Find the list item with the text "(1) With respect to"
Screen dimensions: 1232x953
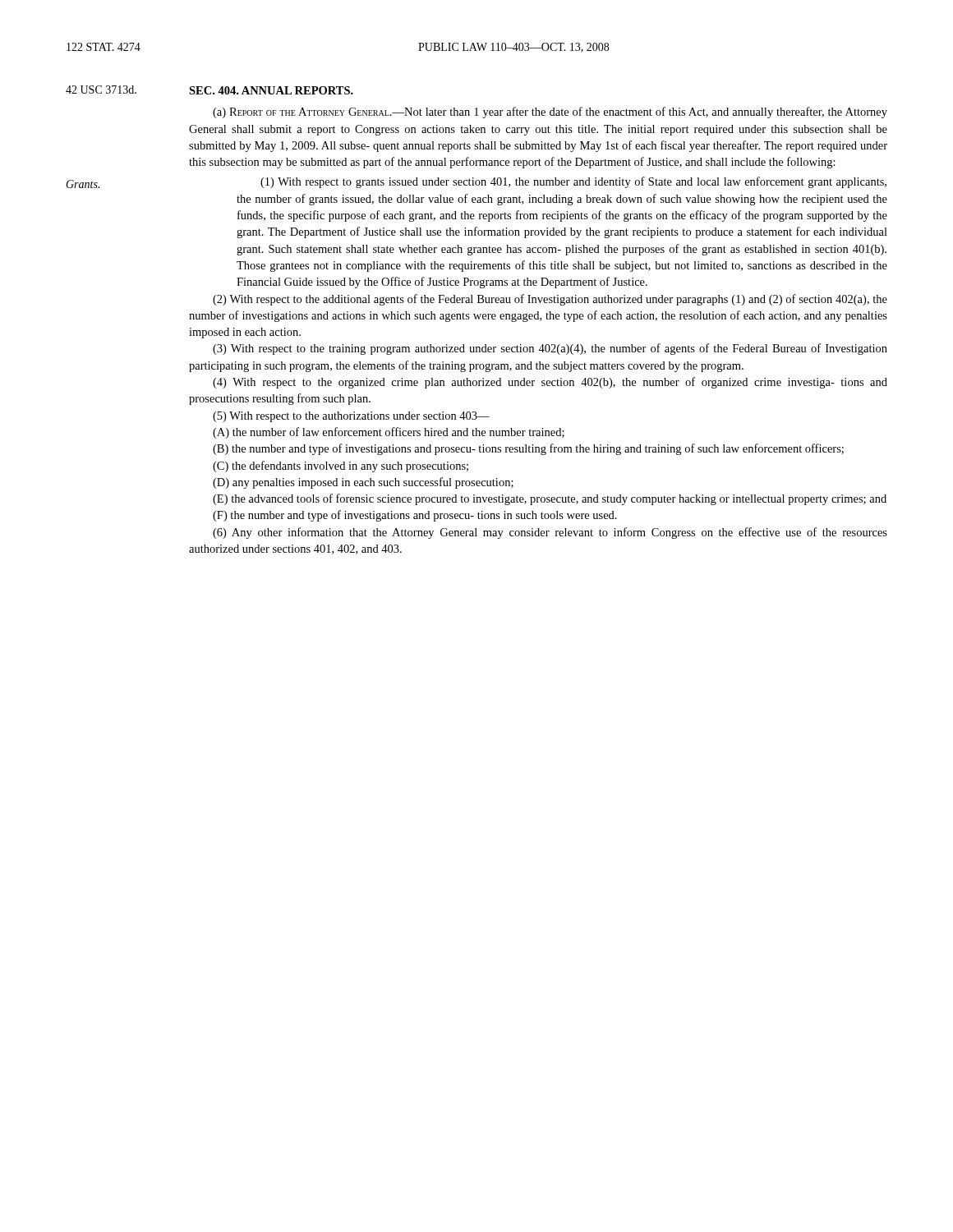pyautogui.click(x=562, y=232)
